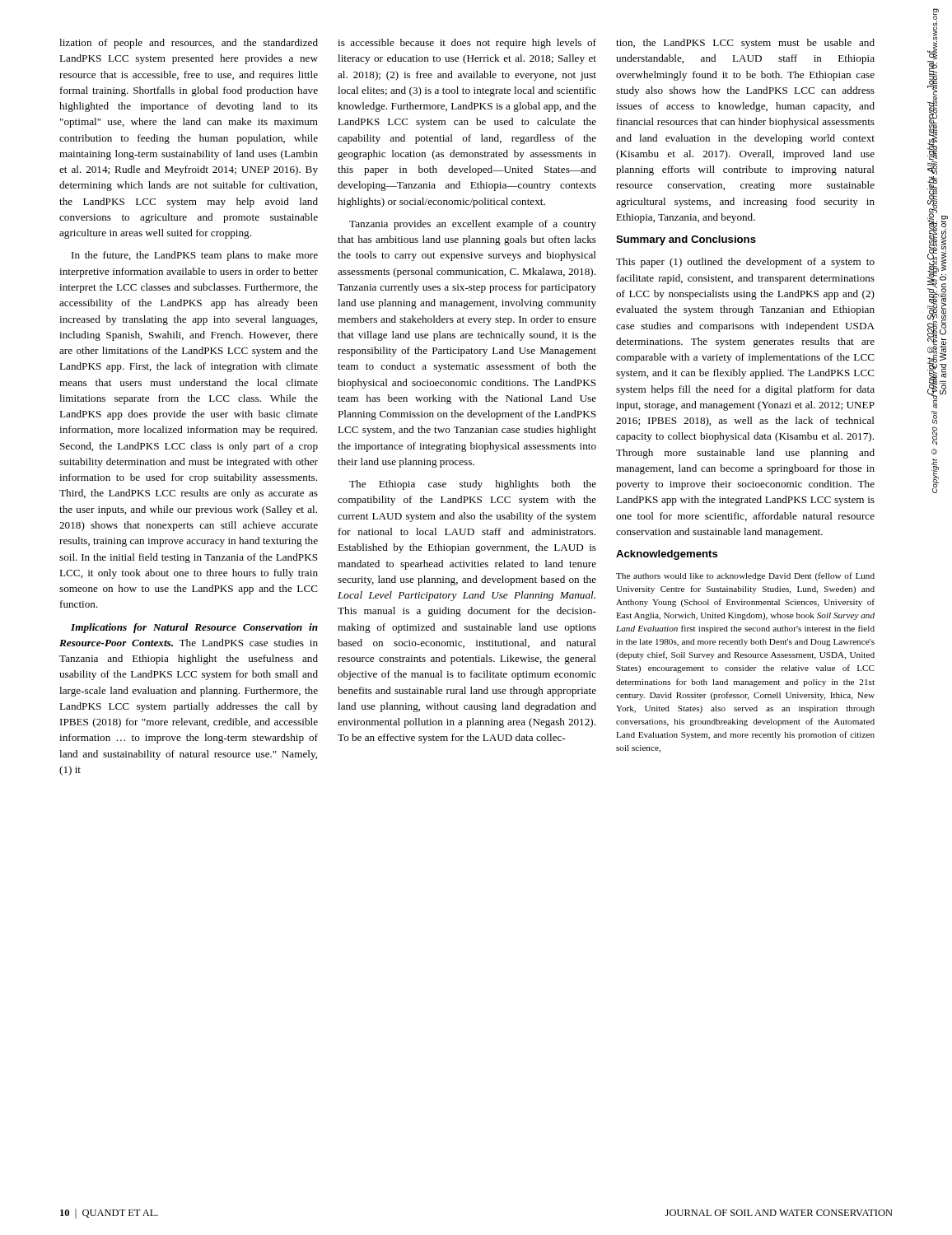This screenshot has width=952, height=1235.
Task: Find the element starting "This paper (1) outlined the development of a"
Action: pos(745,397)
